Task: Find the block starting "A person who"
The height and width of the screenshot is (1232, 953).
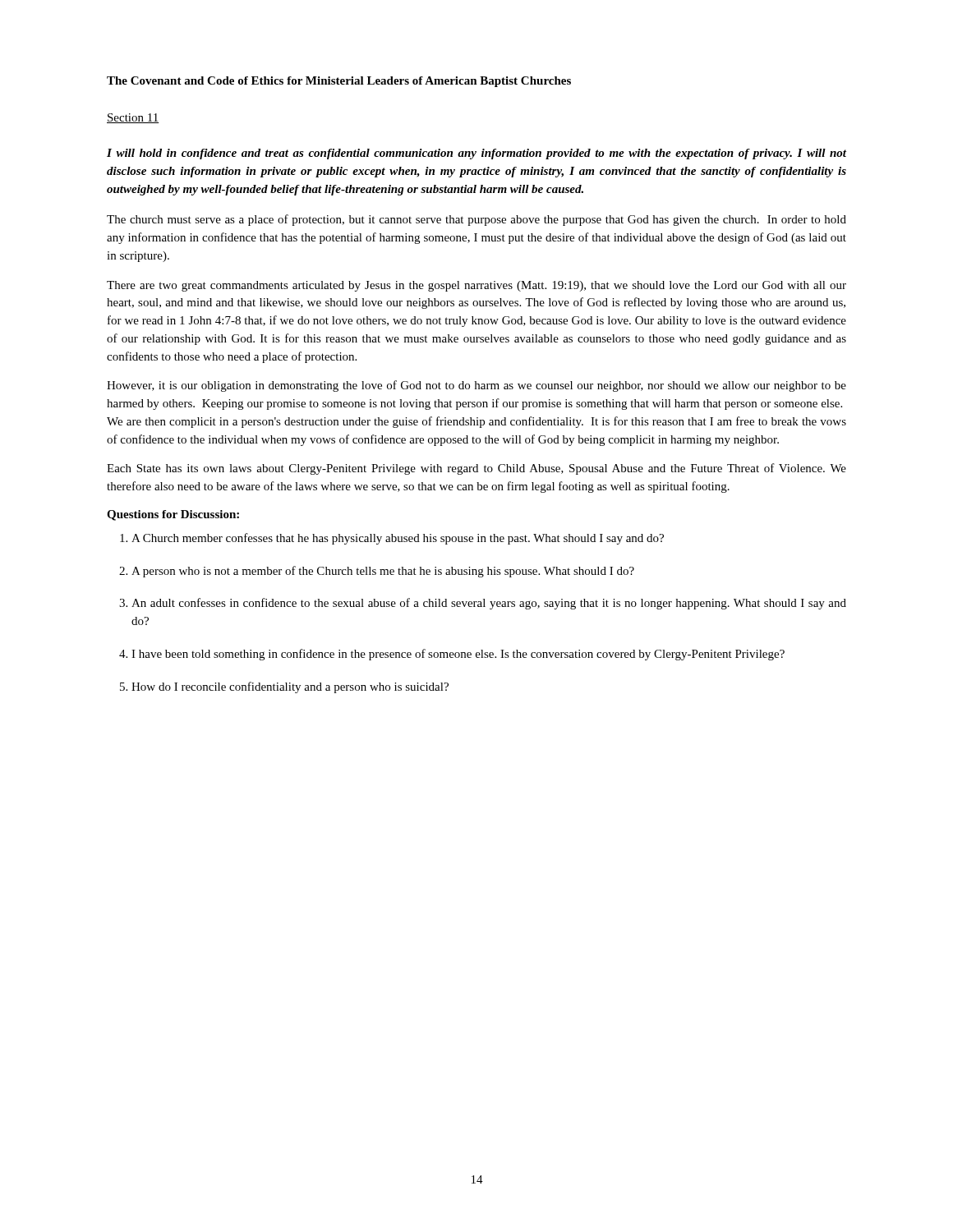Action: [489, 571]
